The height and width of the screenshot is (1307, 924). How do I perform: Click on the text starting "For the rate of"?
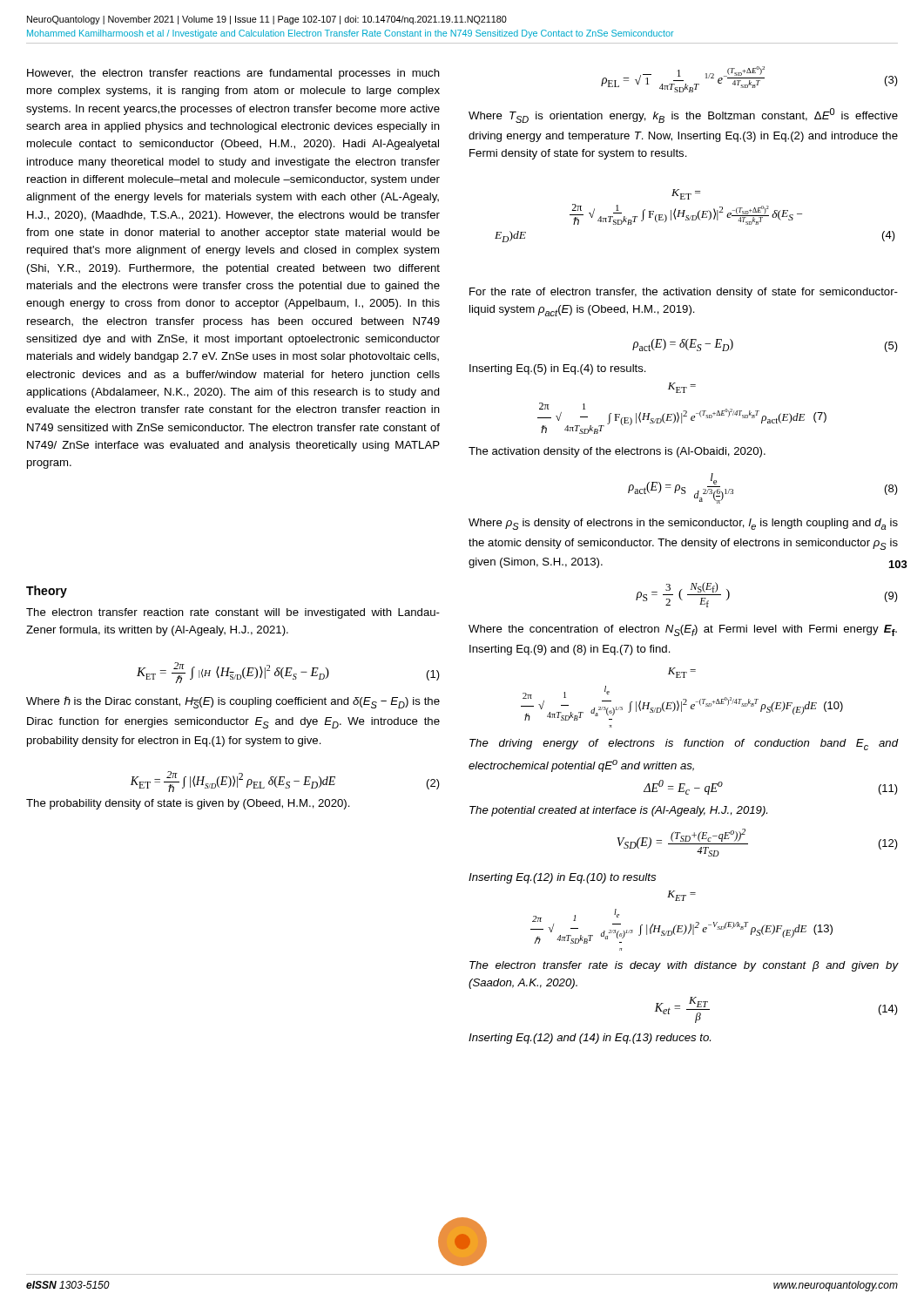(x=683, y=301)
